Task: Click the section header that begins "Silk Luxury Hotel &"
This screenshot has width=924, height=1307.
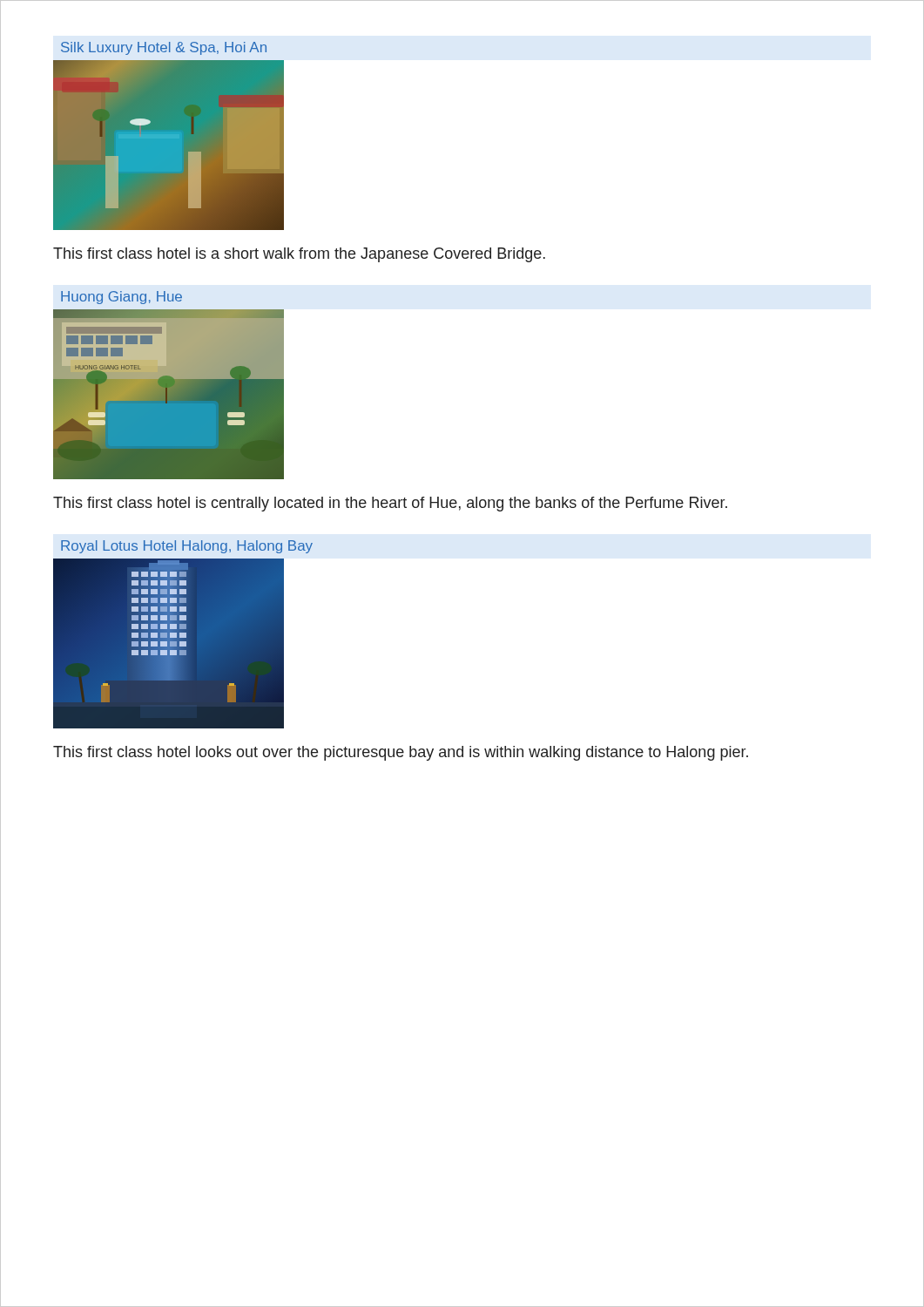Action: point(164,48)
